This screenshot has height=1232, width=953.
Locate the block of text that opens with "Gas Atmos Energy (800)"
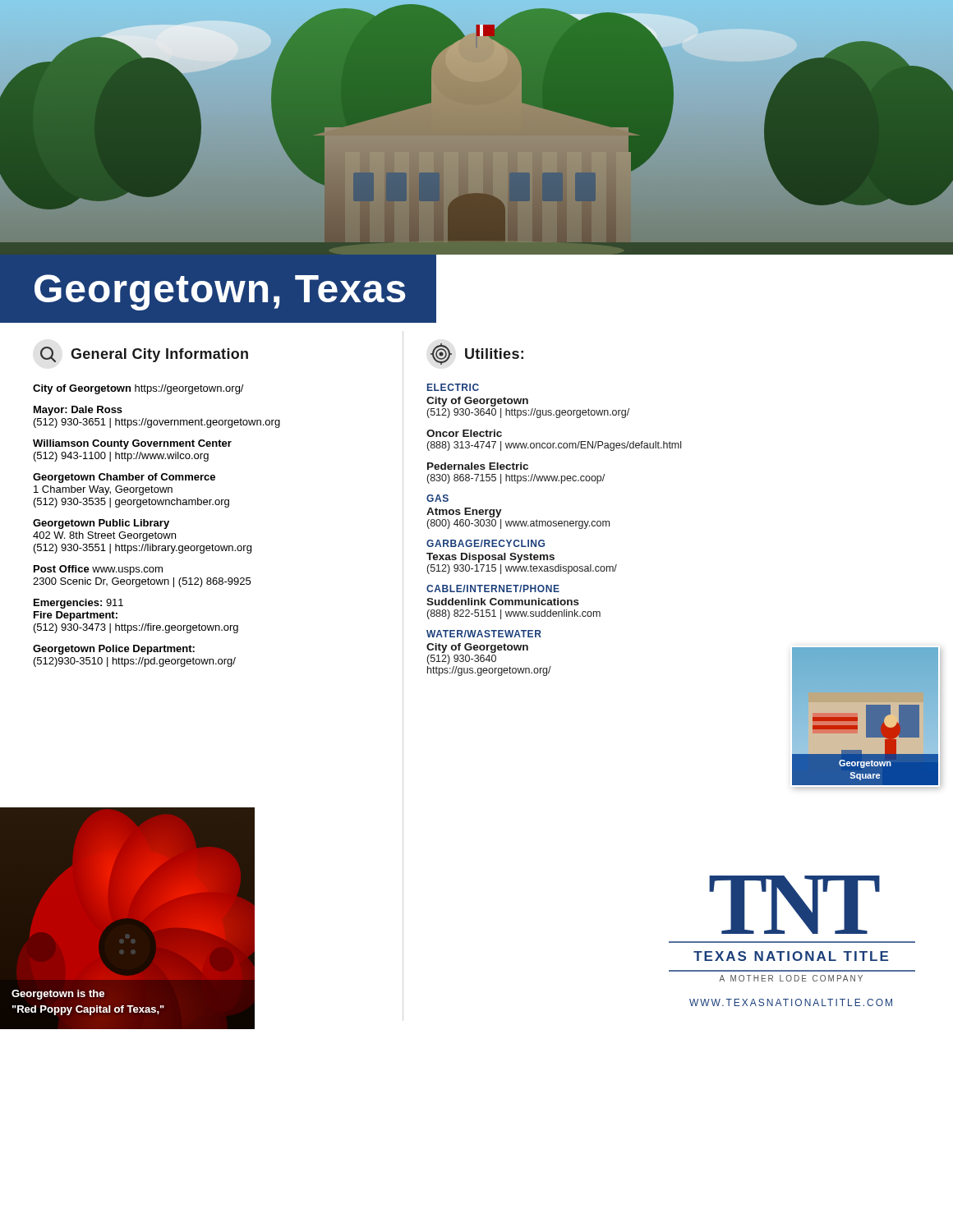tap(437, 498)
